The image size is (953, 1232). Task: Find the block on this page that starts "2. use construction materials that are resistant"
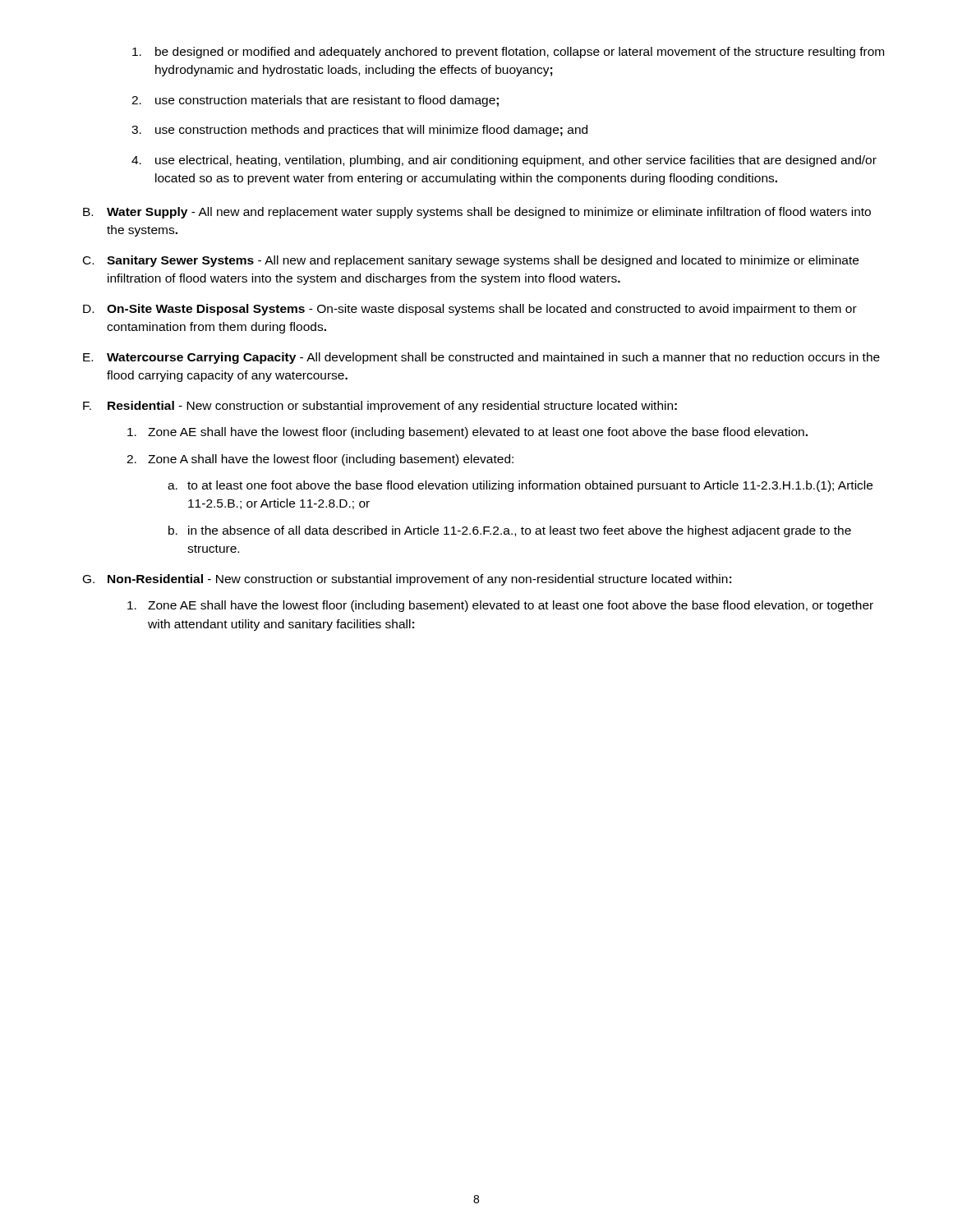[x=316, y=100]
